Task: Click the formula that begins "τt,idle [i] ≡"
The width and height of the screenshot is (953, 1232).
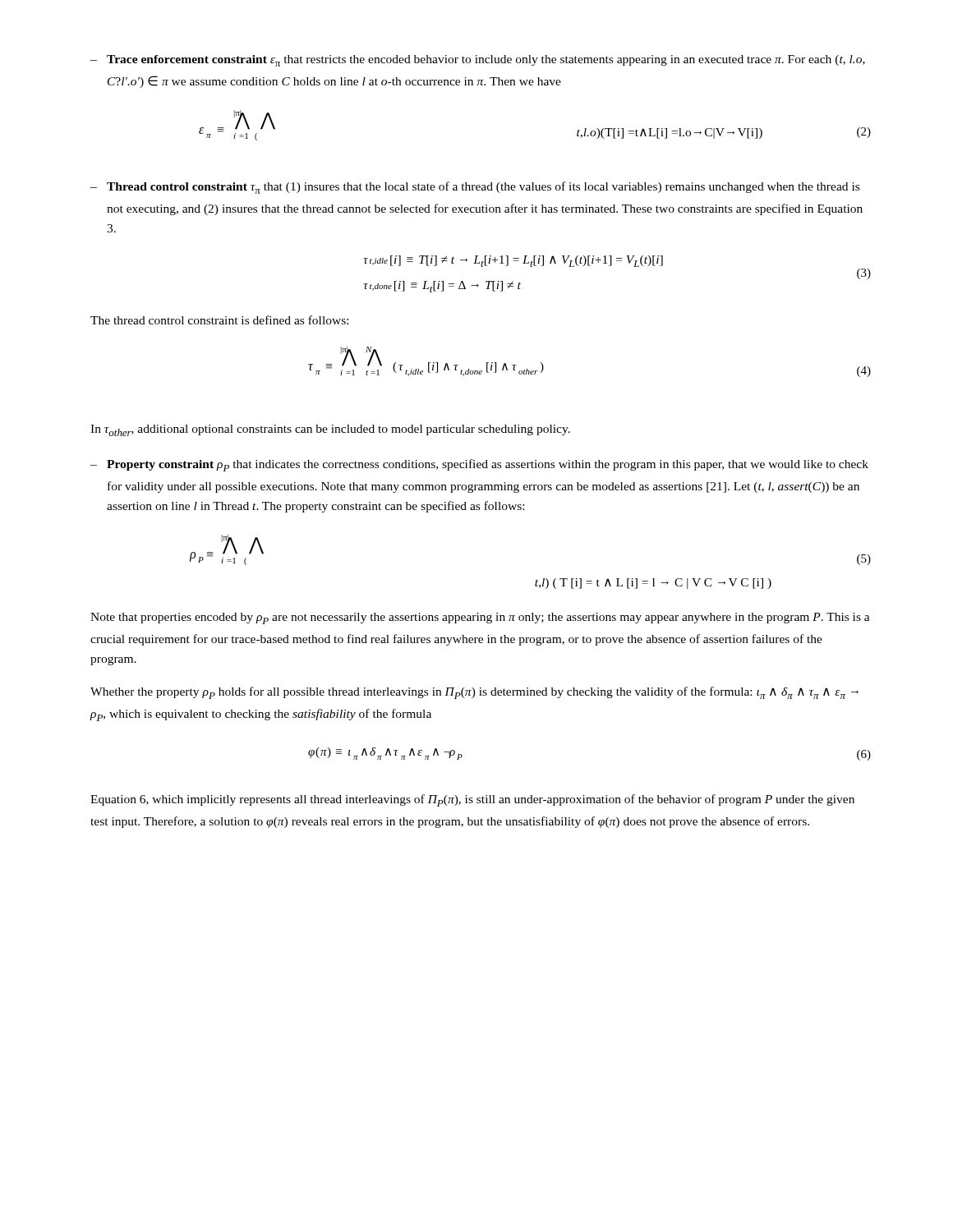Action: [617, 274]
